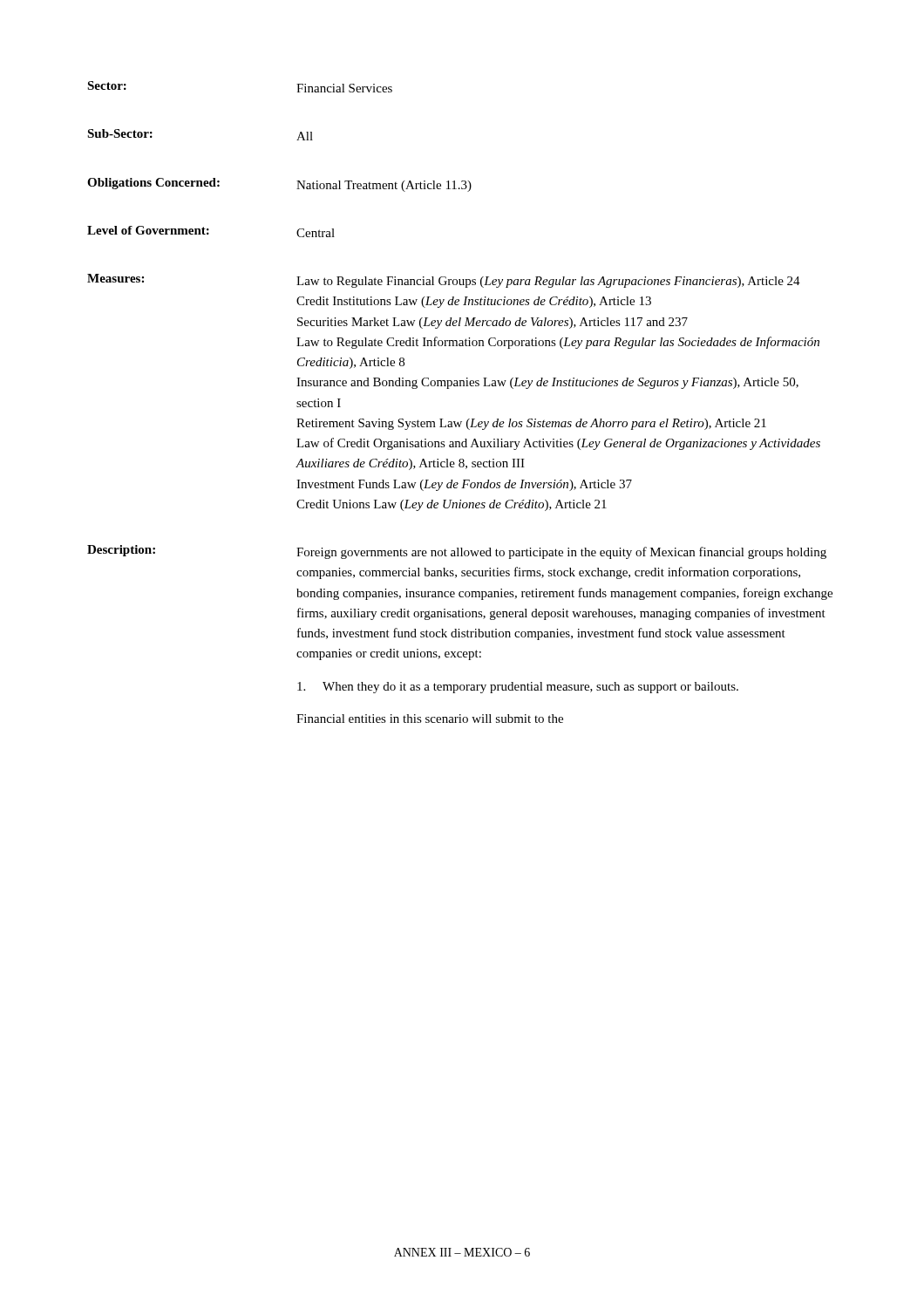924x1308 pixels.
Task: Select the text block starting "National Treatment (Article 11.3)"
Action: [384, 184]
